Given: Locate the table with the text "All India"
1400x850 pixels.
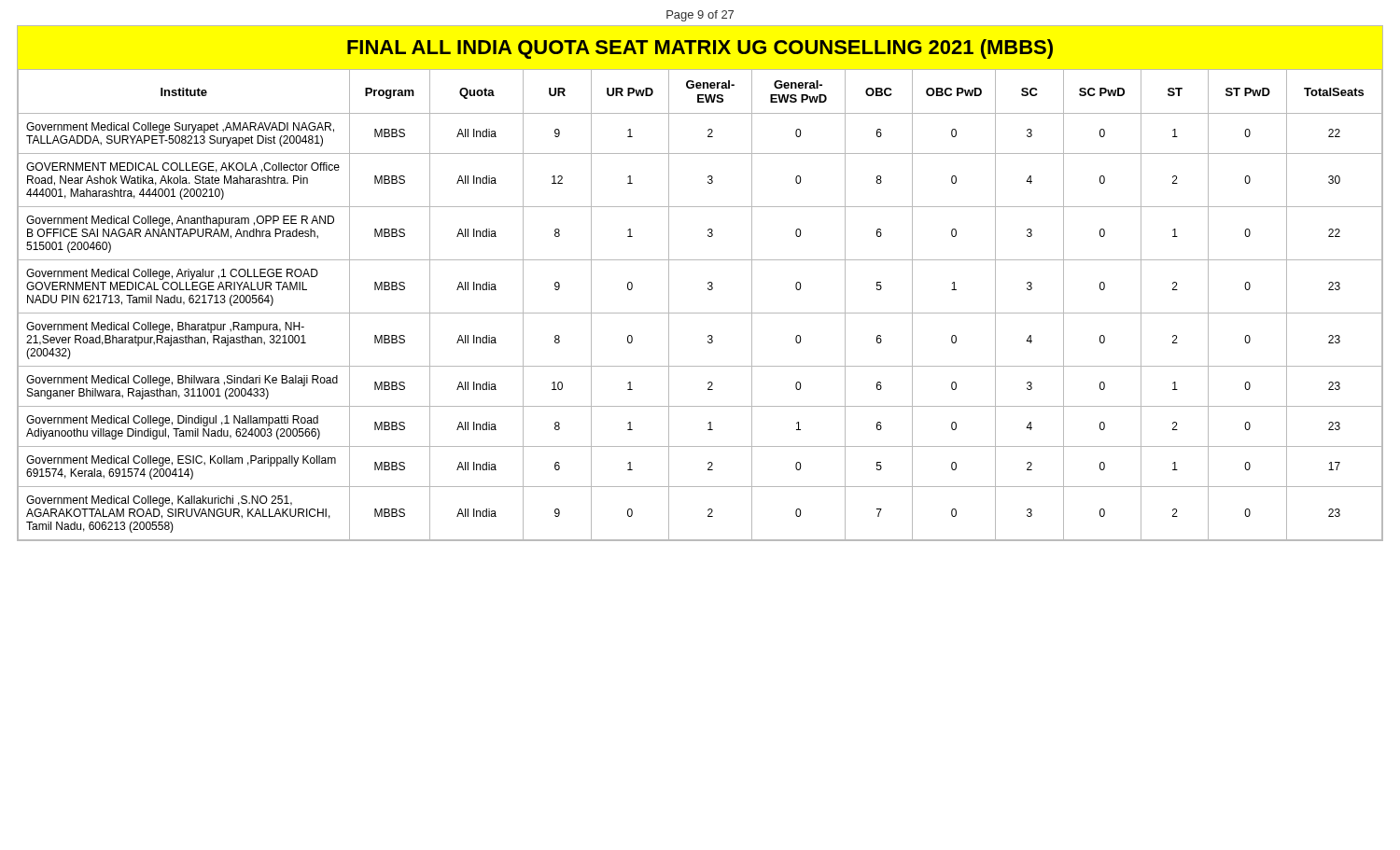Looking at the screenshot, I should 700,305.
